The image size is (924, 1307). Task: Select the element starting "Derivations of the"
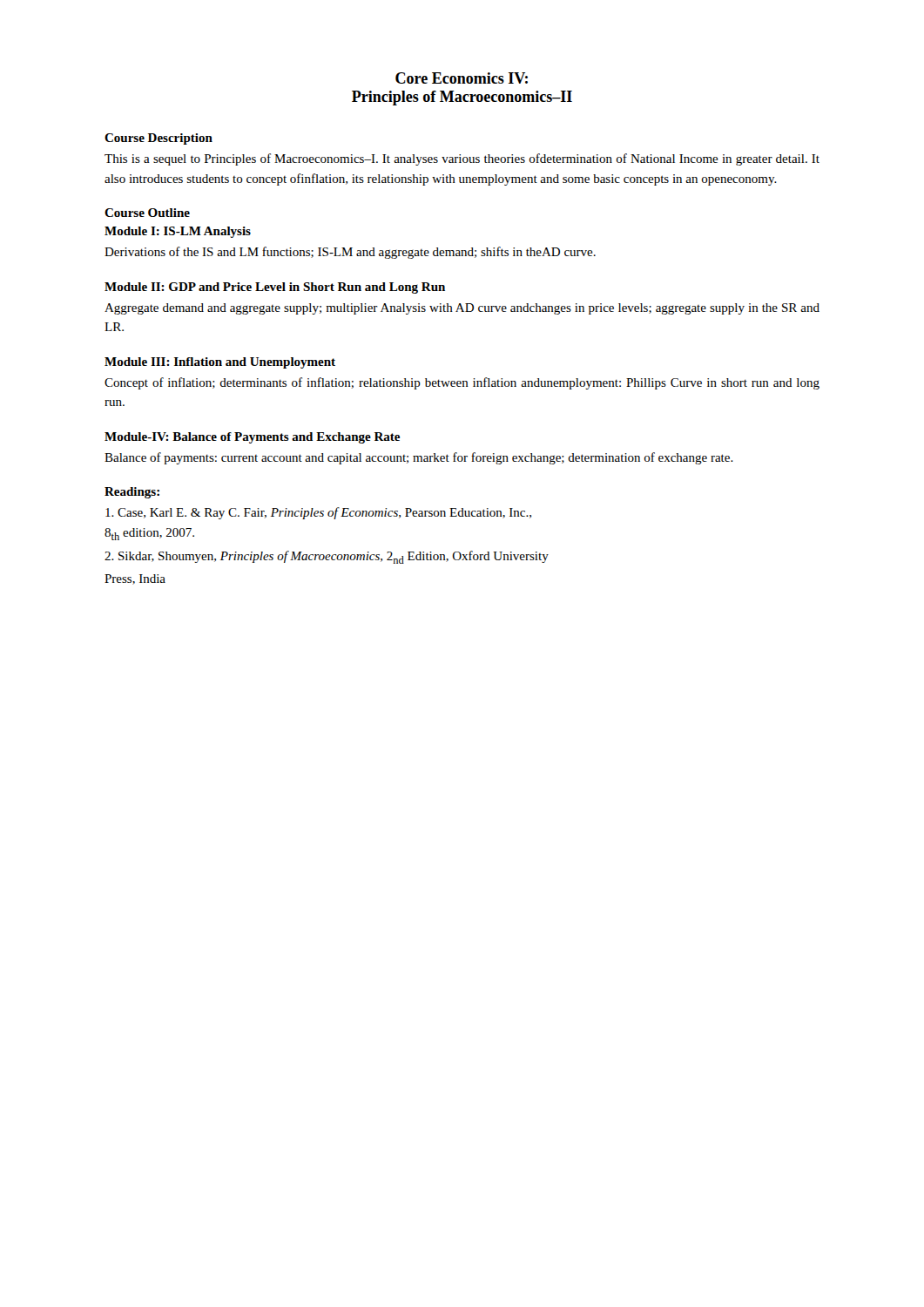pyautogui.click(x=462, y=252)
